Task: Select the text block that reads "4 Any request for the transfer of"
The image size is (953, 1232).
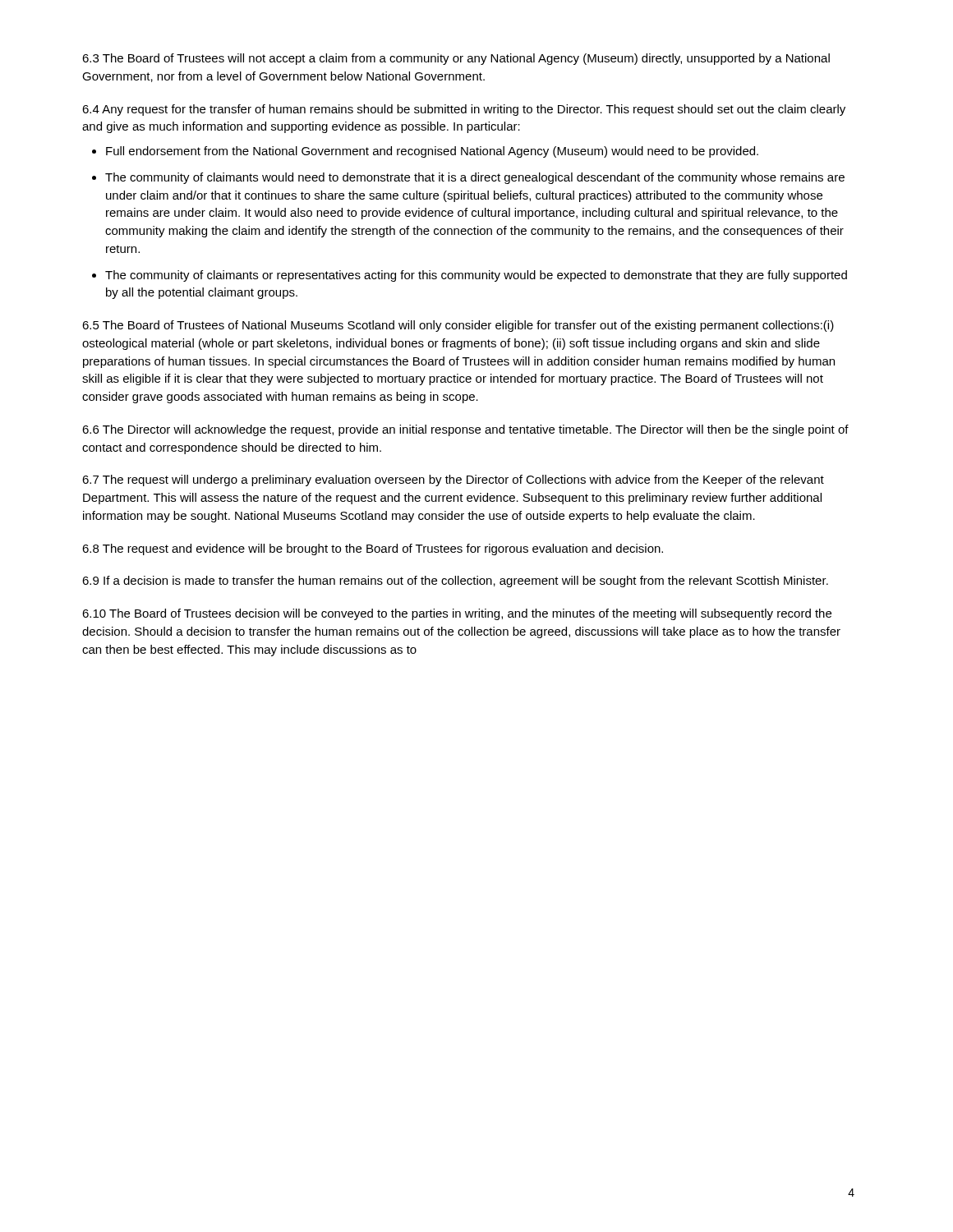Action: [464, 117]
